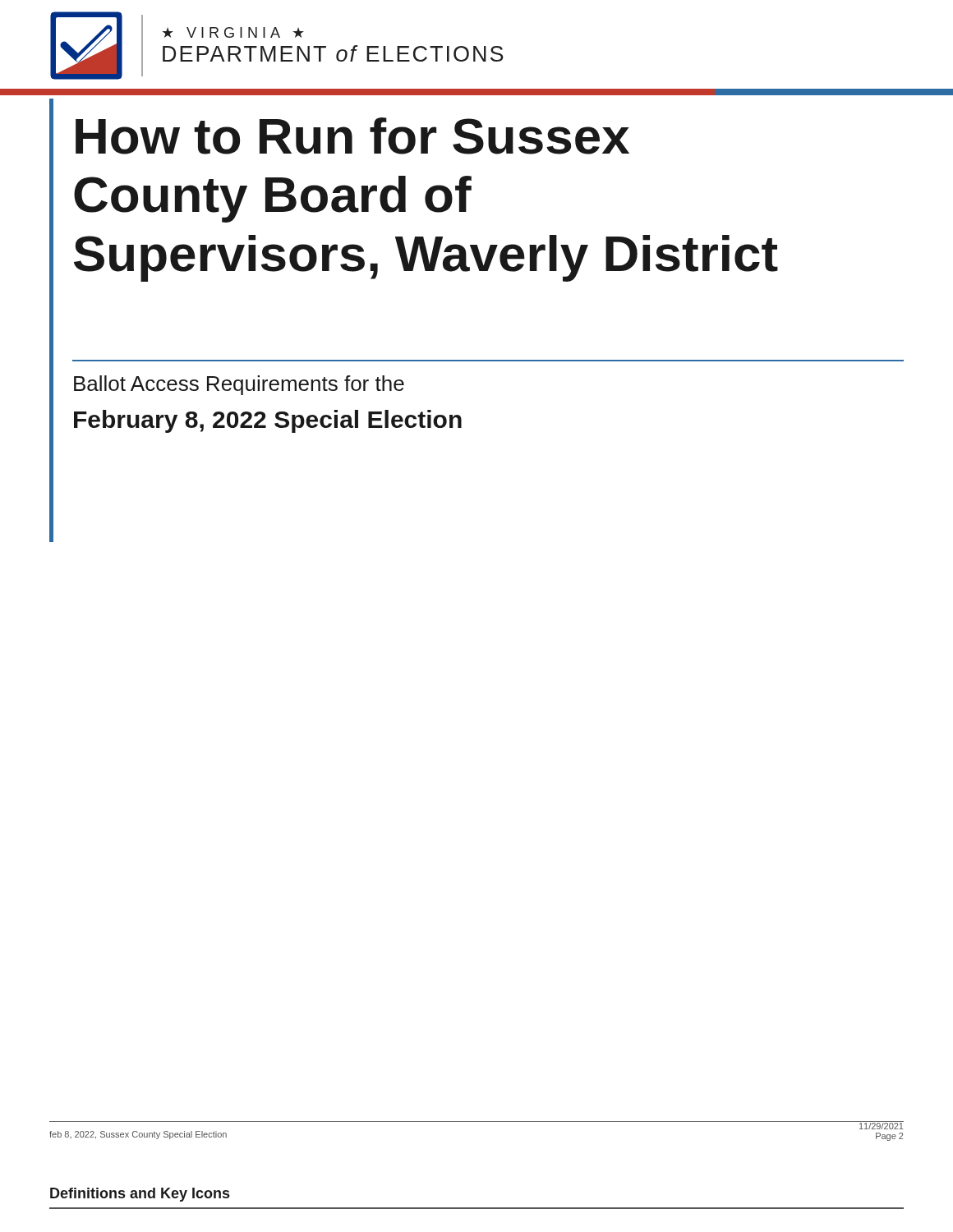Click on the passage starting "How to Run for"
Viewport: 953px width, 1232px height.
click(x=488, y=195)
